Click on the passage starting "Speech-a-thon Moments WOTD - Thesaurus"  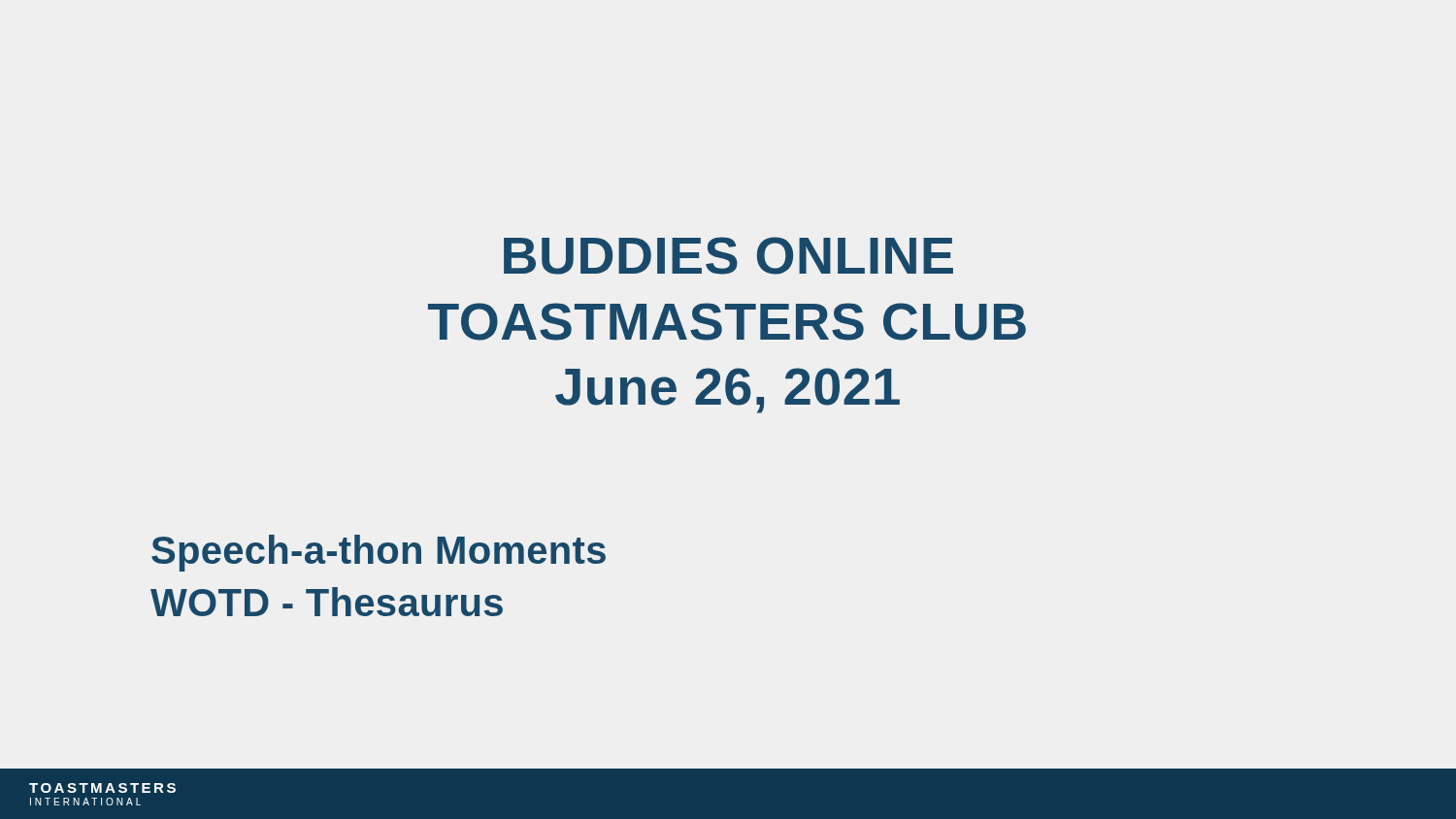pyautogui.click(x=379, y=576)
